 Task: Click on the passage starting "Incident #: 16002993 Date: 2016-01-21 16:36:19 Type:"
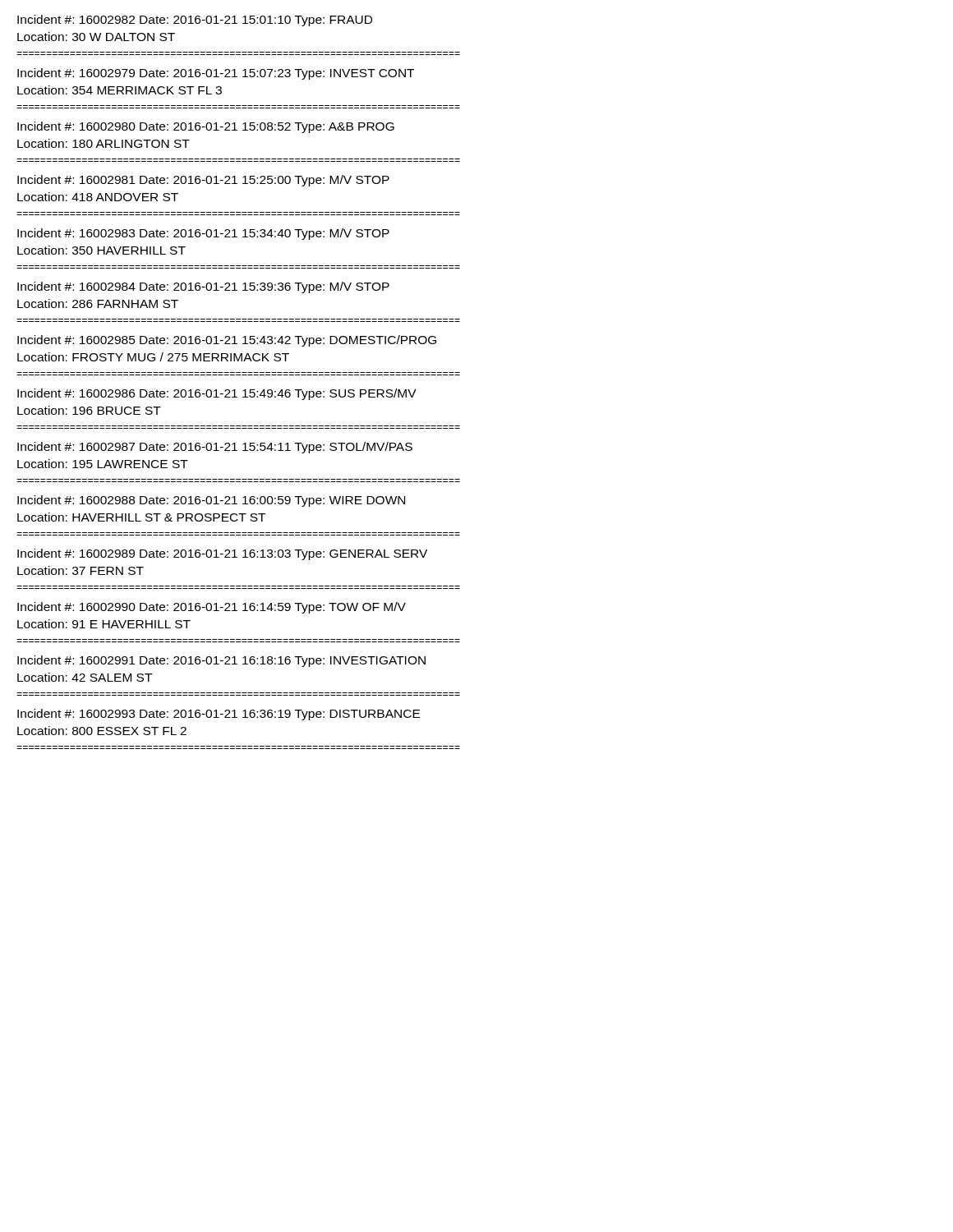[x=219, y=715]
